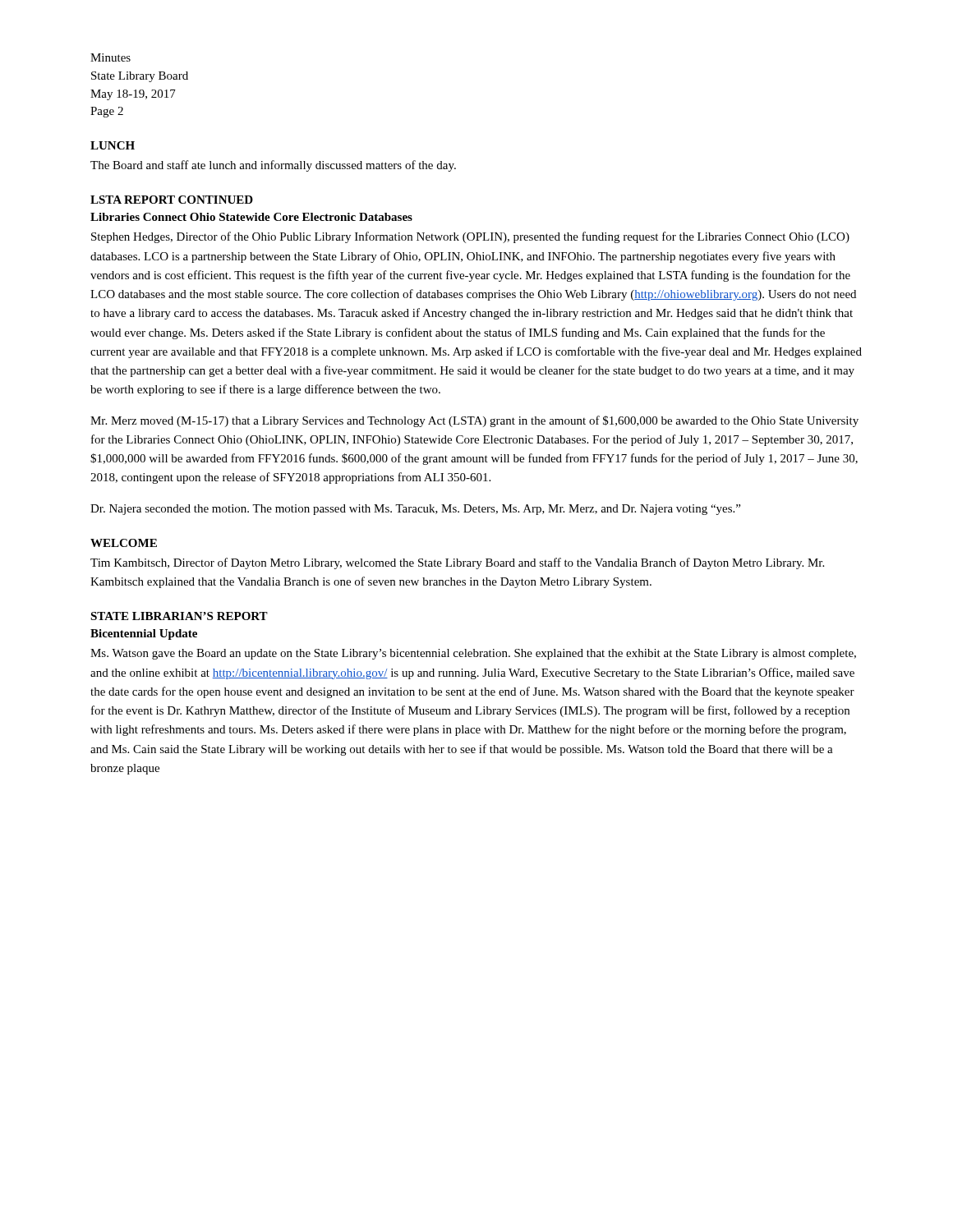Navigate to the text block starting "Bicentennial Update"
Viewport: 953px width, 1232px height.
pos(144,633)
